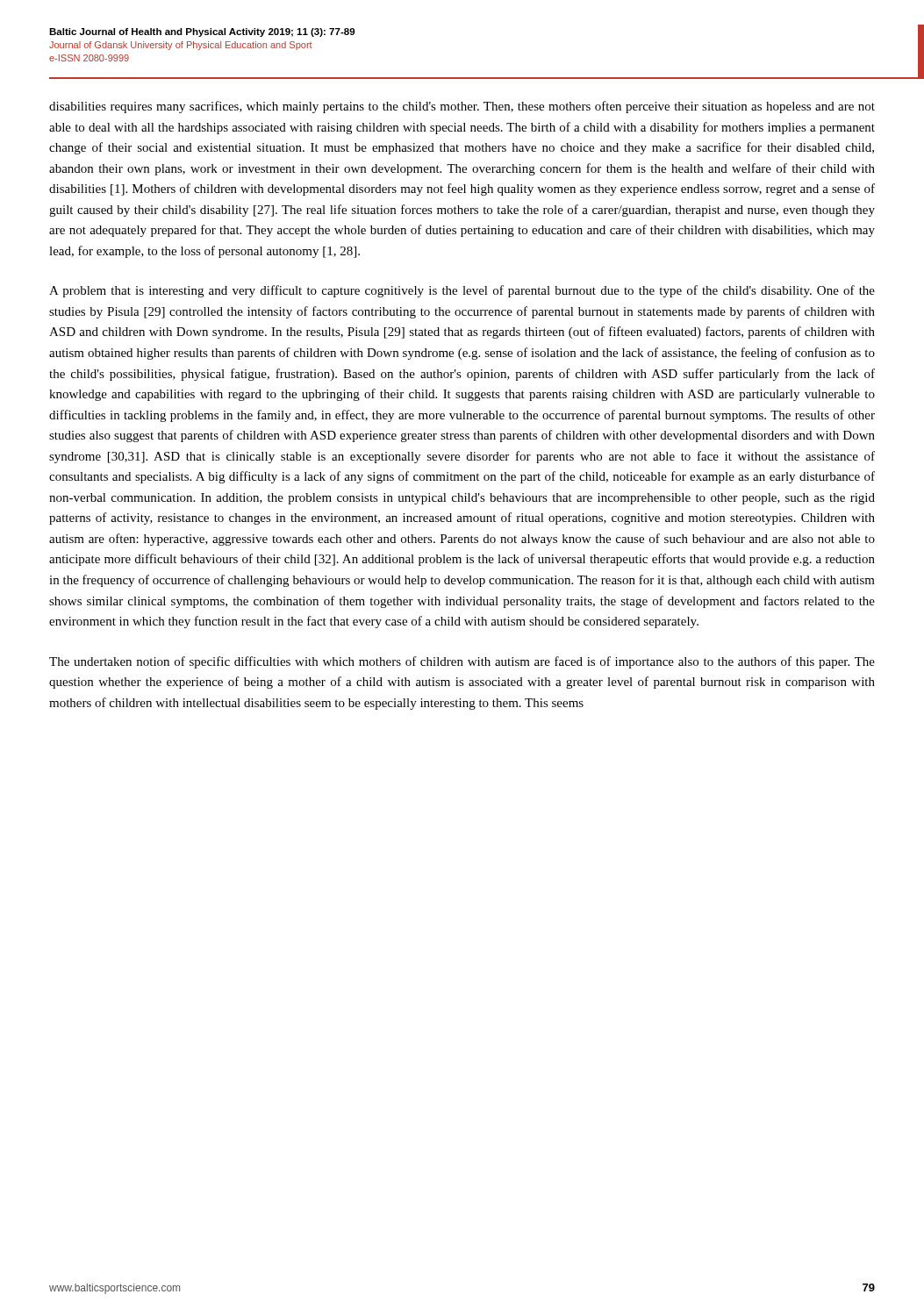Locate the text block containing "The undertaken notion of specific difficulties with which"
Viewport: 924px width, 1316px height.
tap(462, 682)
